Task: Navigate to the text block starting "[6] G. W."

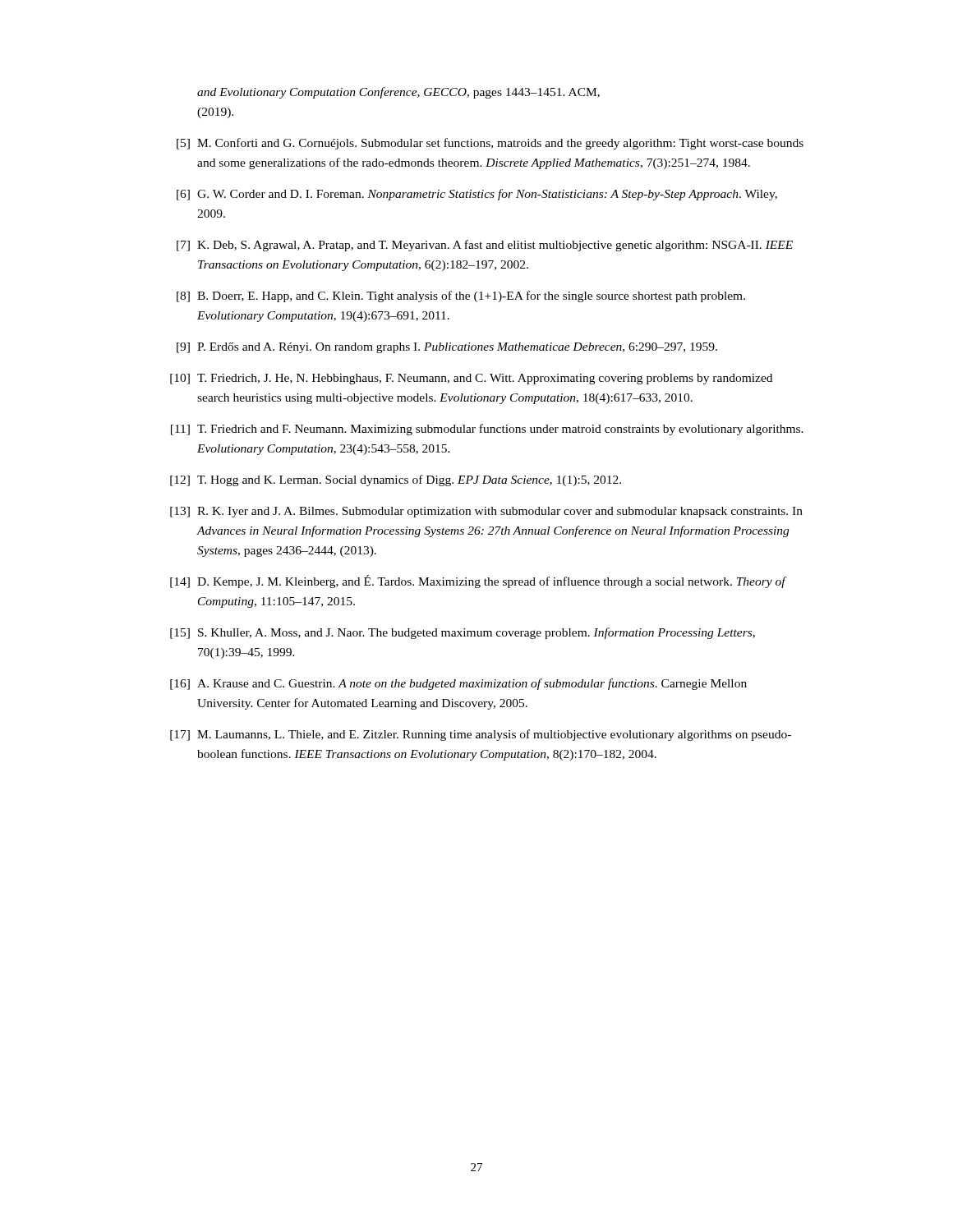Action: tap(476, 204)
